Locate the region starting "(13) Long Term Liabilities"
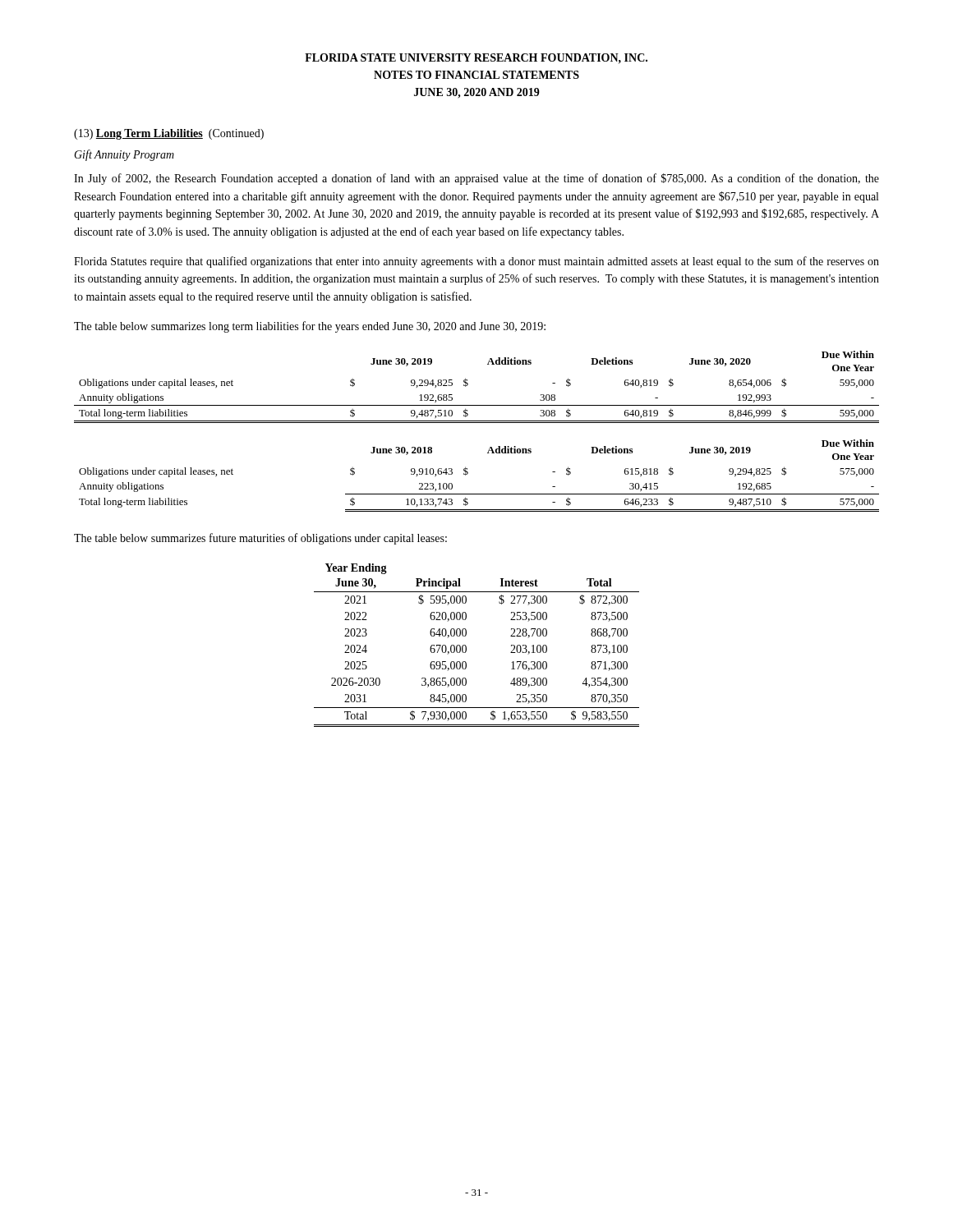This screenshot has height=1232, width=953. pos(169,133)
